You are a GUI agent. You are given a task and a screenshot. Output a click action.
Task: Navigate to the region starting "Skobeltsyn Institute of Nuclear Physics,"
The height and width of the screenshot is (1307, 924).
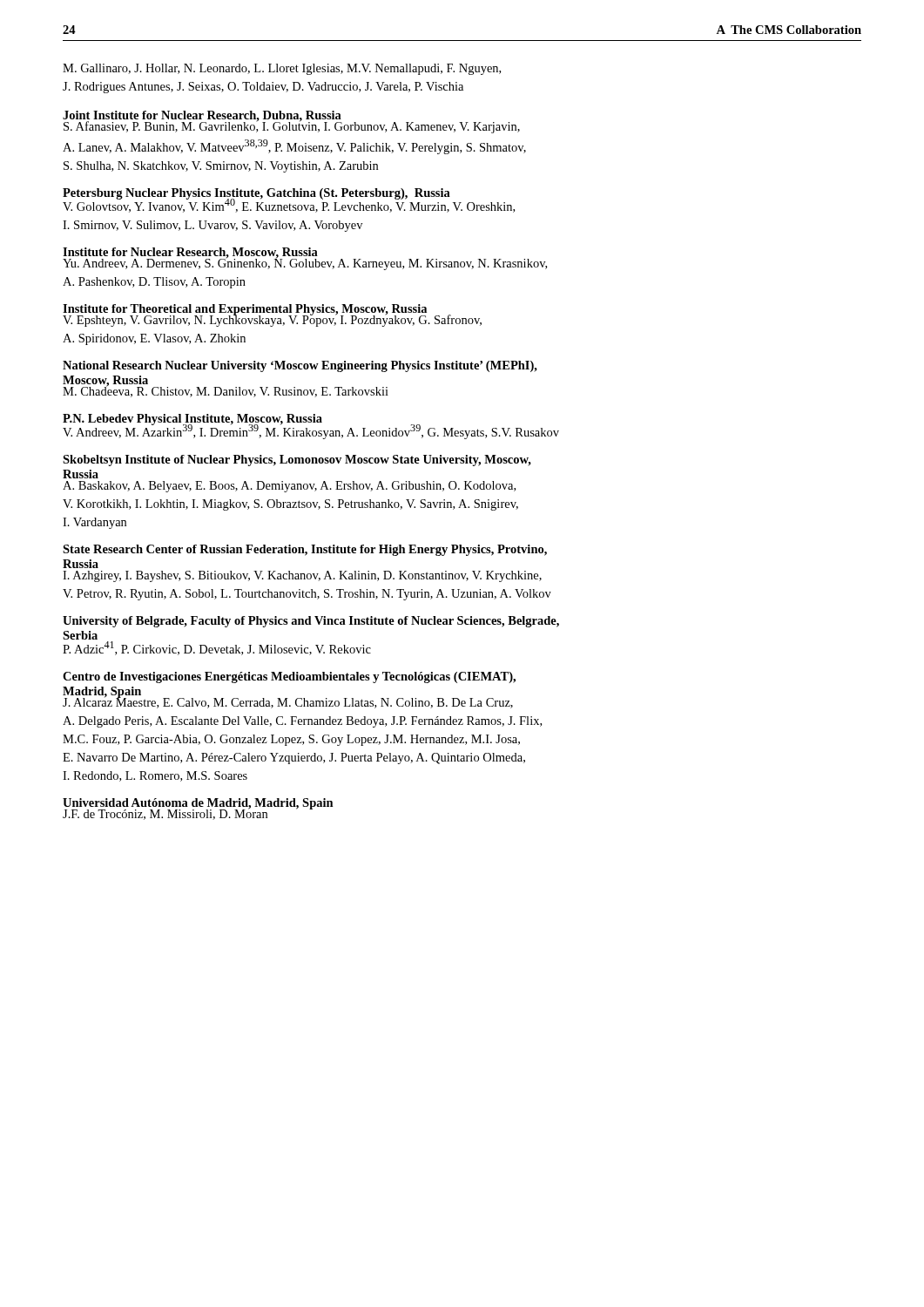tap(297, 466)
